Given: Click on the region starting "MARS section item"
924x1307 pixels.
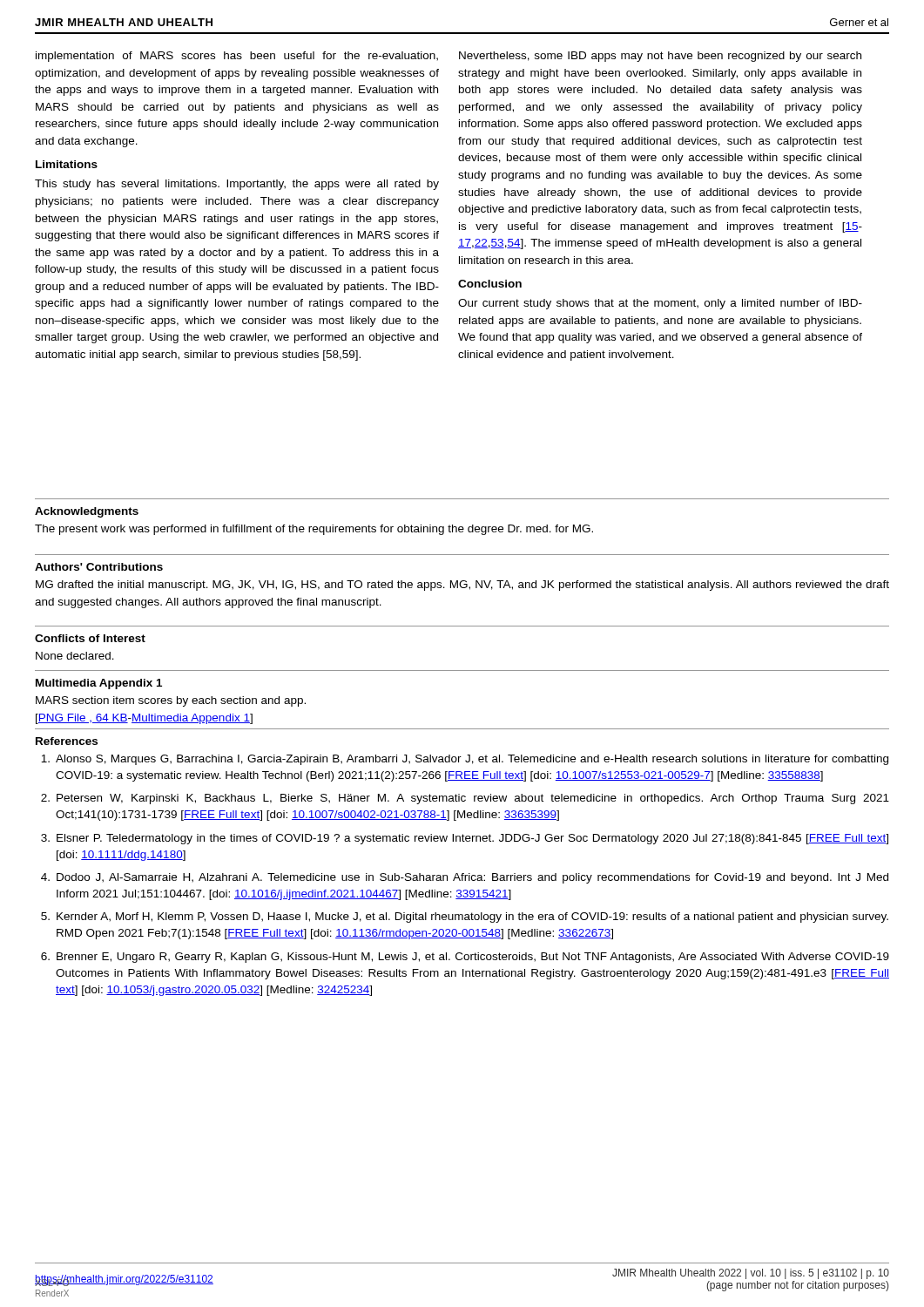Looking at the screenshot, I should [171, 709].
